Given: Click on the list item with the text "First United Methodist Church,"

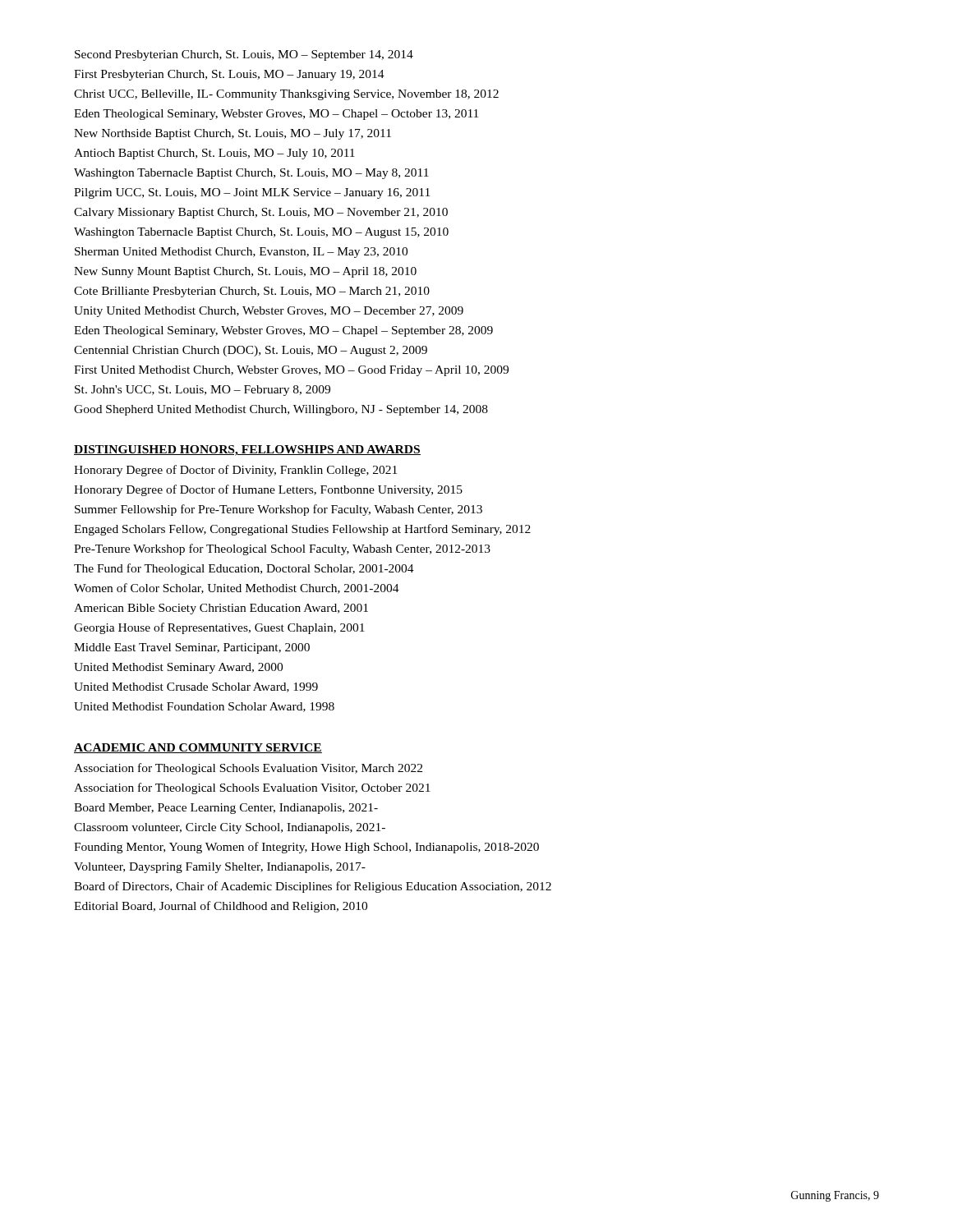Looking at the screenshot, I should [x=292, y=369].
